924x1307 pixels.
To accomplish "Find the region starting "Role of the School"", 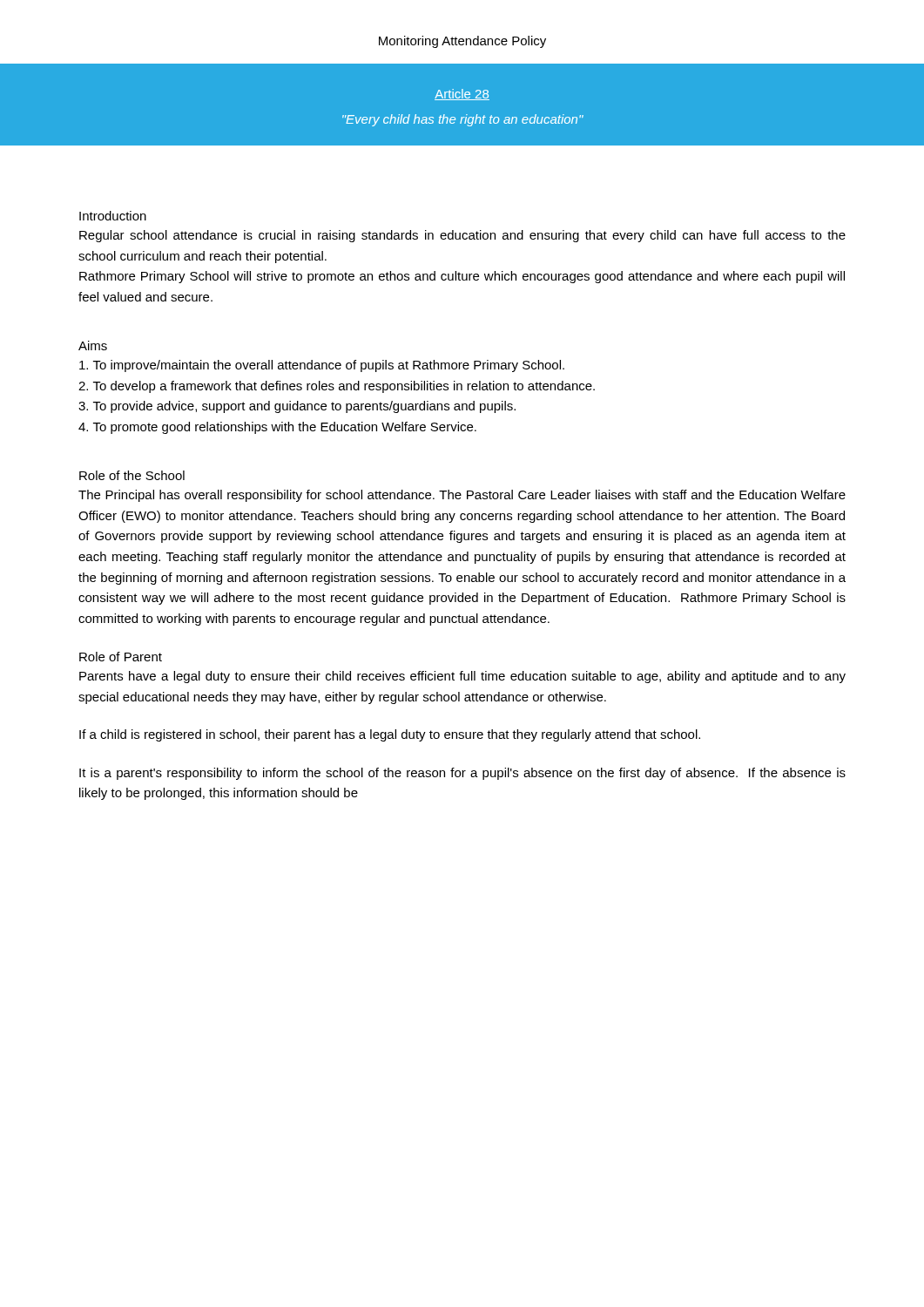I will coord(132,476).
